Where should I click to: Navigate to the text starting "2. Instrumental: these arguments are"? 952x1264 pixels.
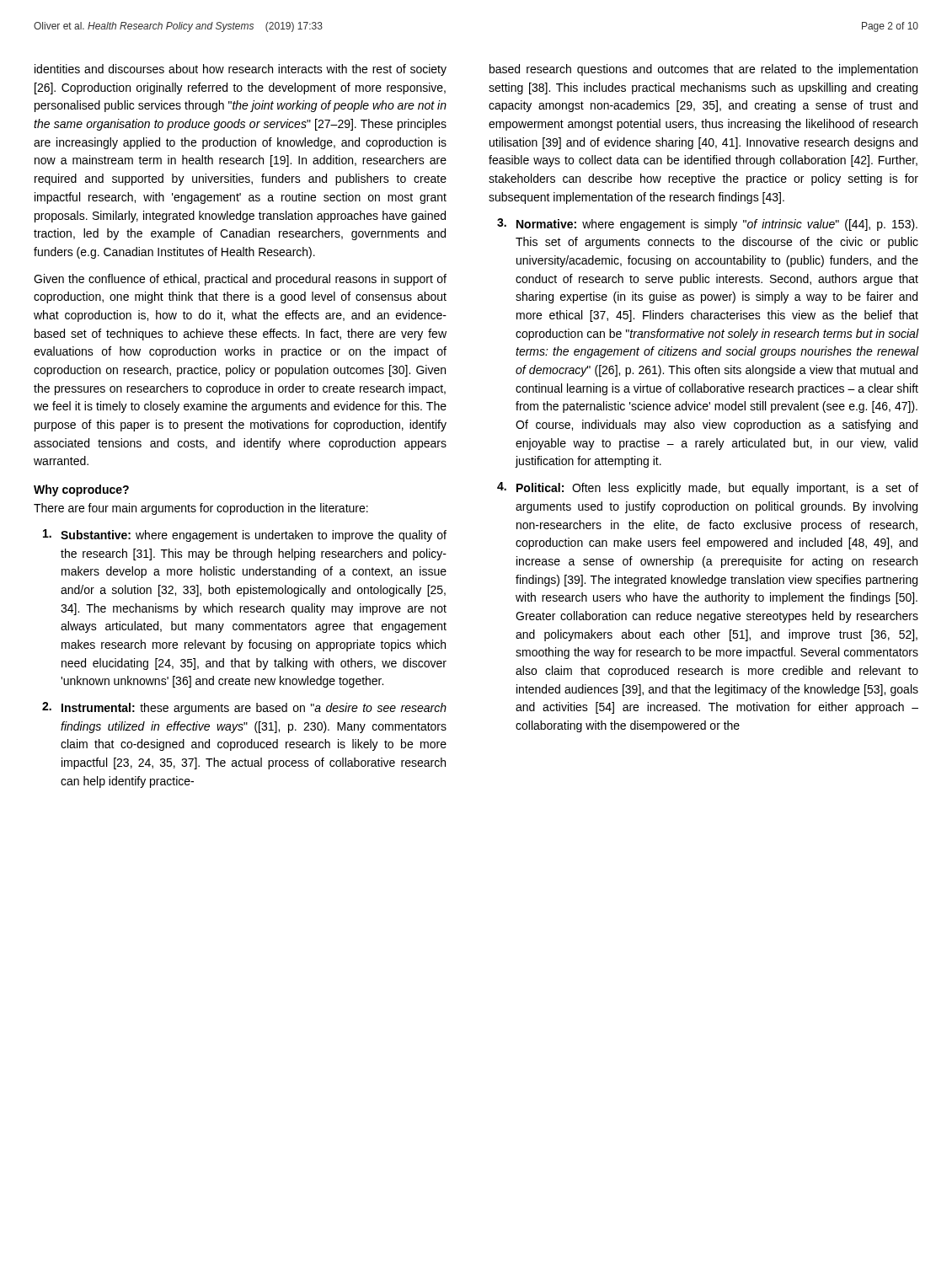(244, 745)
